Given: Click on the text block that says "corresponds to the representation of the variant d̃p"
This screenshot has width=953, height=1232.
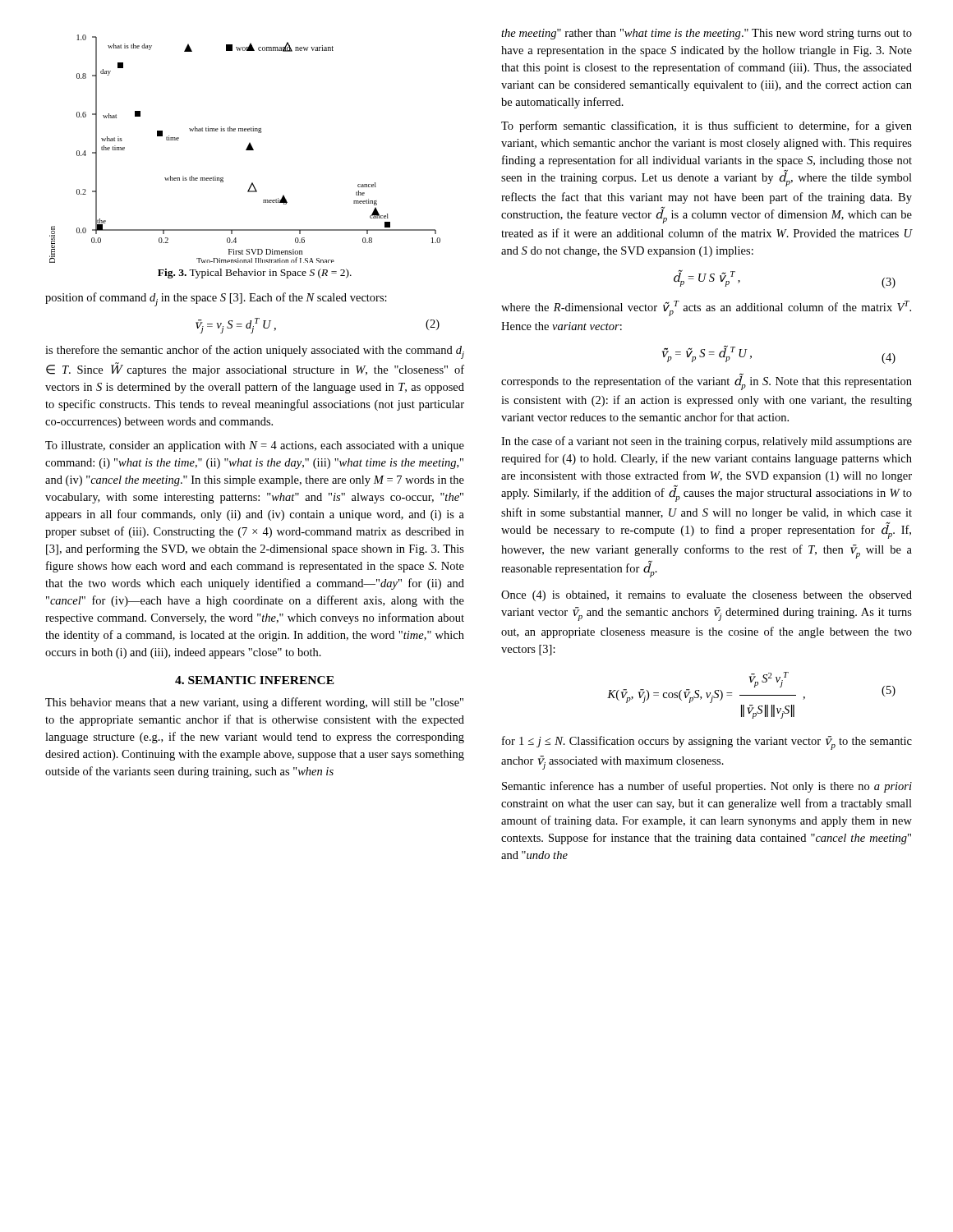Looking at the screenshot, I should click(707, 399).
